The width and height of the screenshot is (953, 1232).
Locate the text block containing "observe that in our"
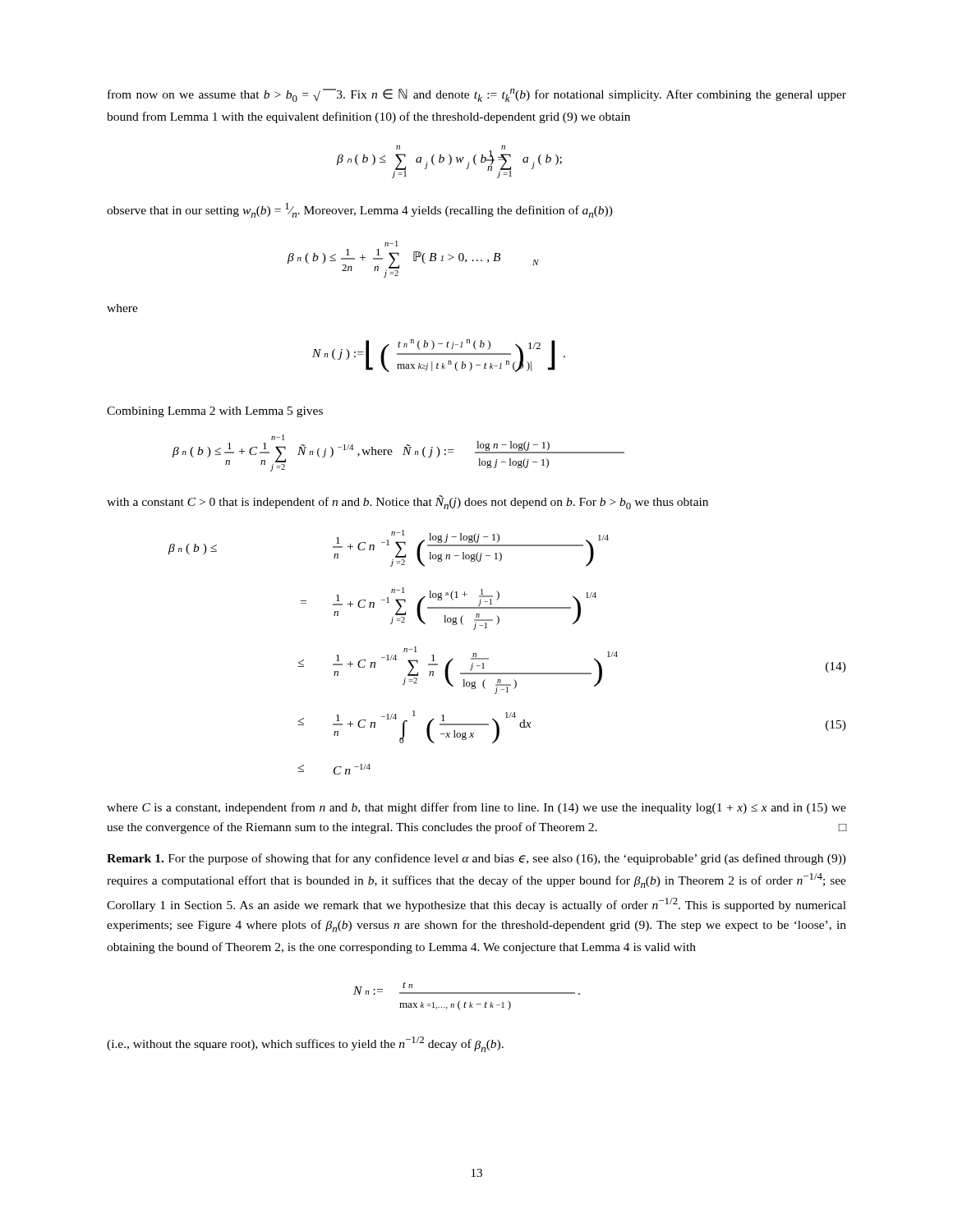click(360, 210)
